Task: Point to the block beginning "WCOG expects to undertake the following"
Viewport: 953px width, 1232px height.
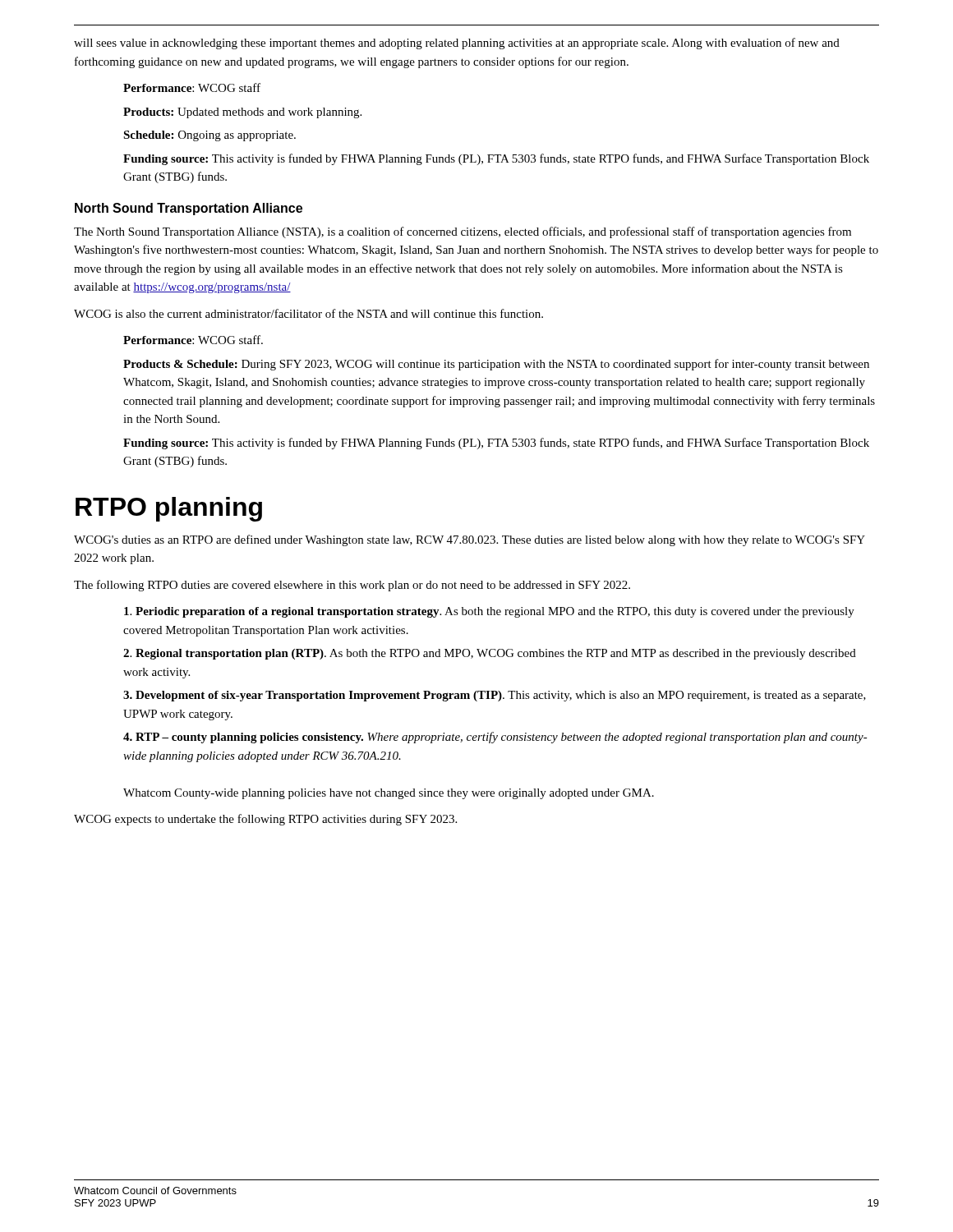Action: click(266, 819)
